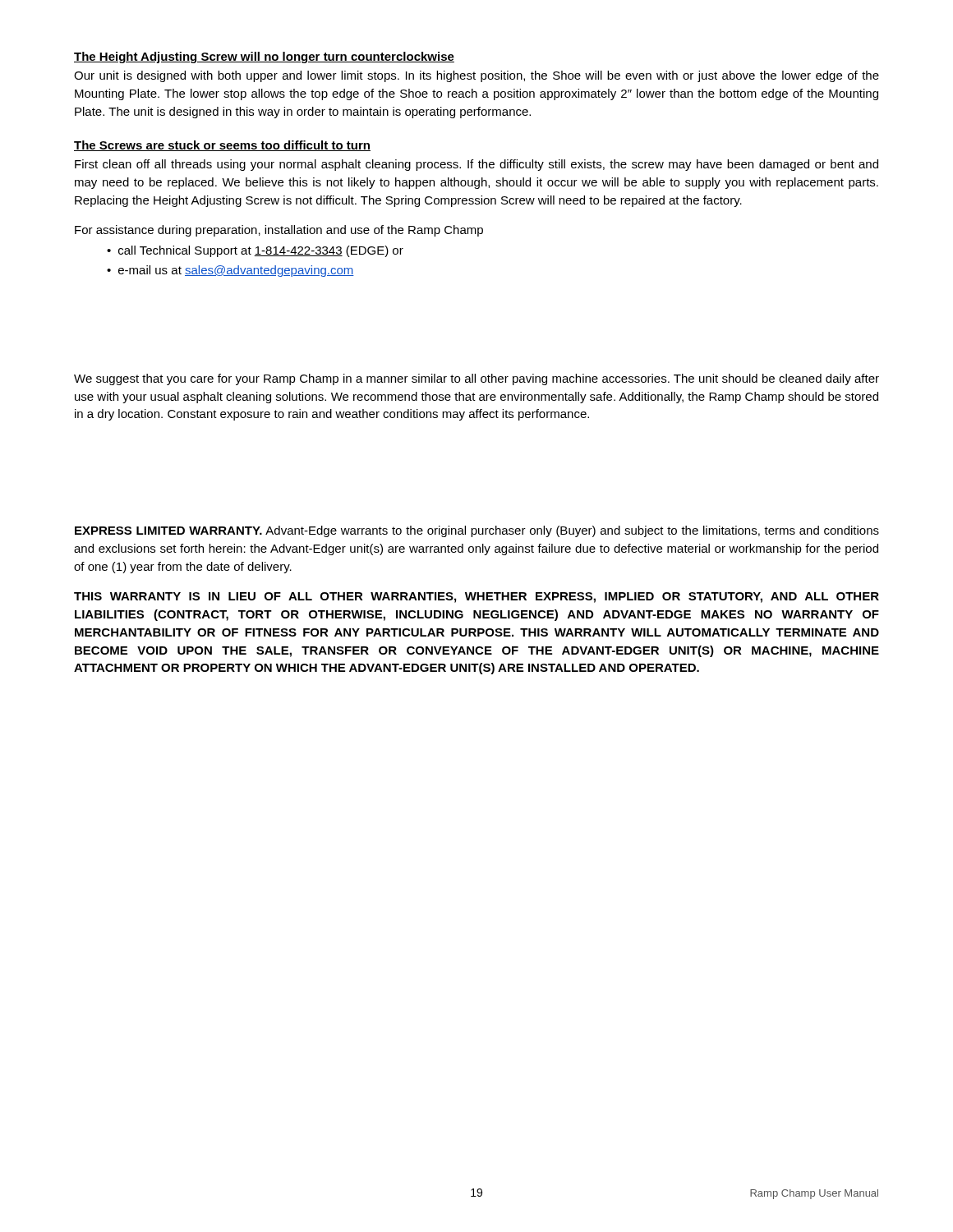Click on the text starting "THIS WARRANTY IS IN LIEU OF"
This screenshot has height=1232, width=953.
[x=476, y=632]
